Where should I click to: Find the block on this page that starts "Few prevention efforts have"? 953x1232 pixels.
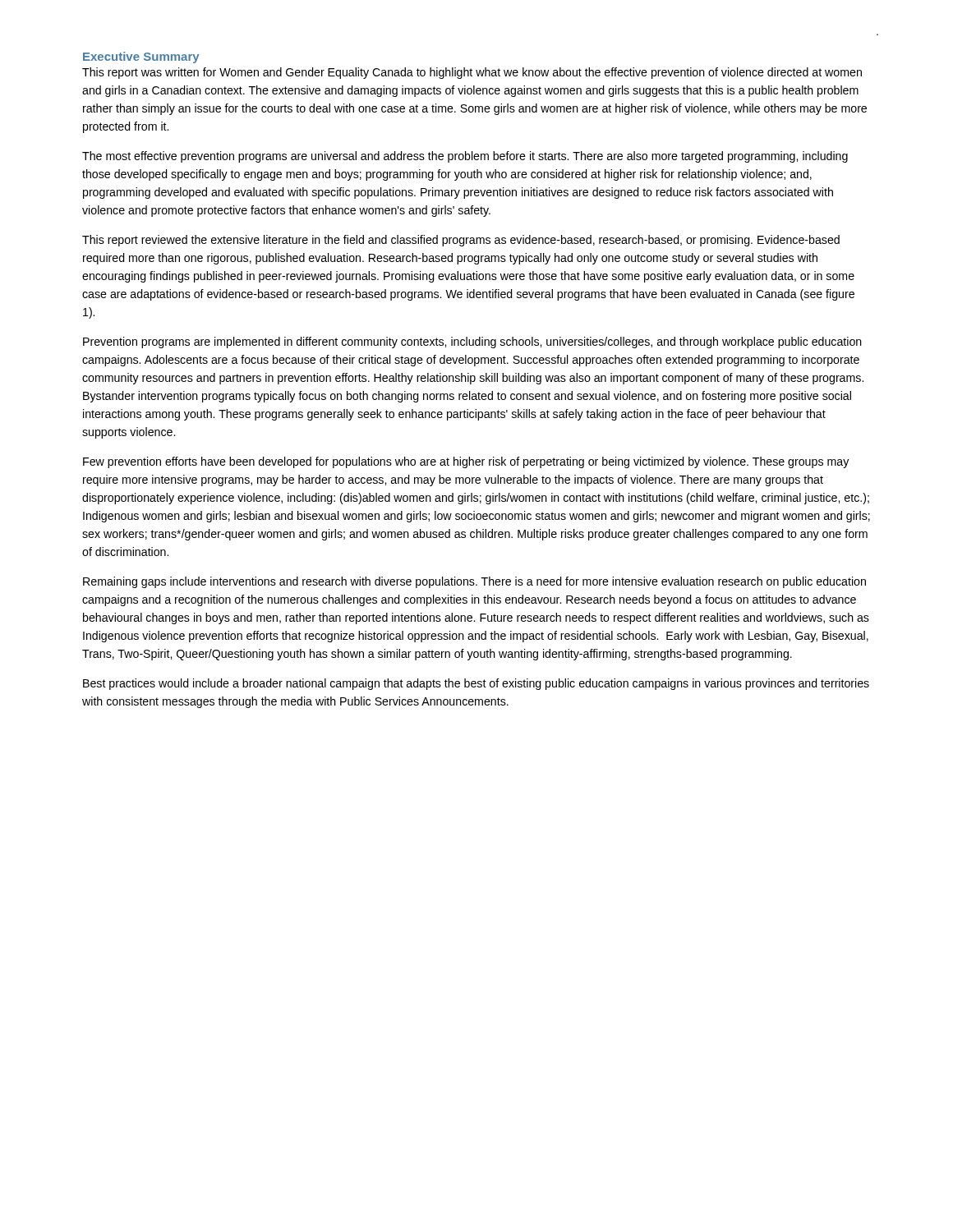476,507
